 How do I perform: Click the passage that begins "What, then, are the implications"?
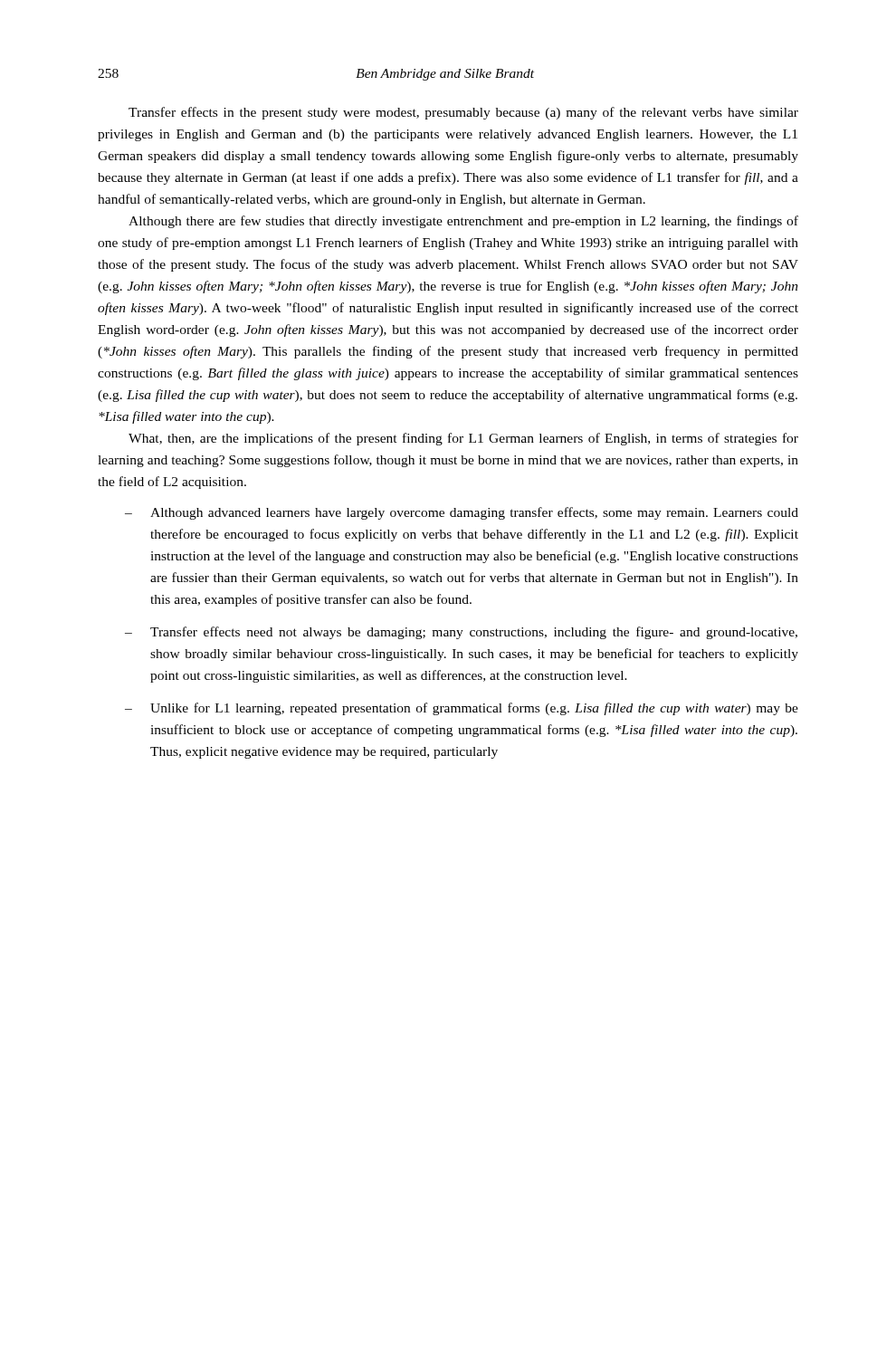448,460
